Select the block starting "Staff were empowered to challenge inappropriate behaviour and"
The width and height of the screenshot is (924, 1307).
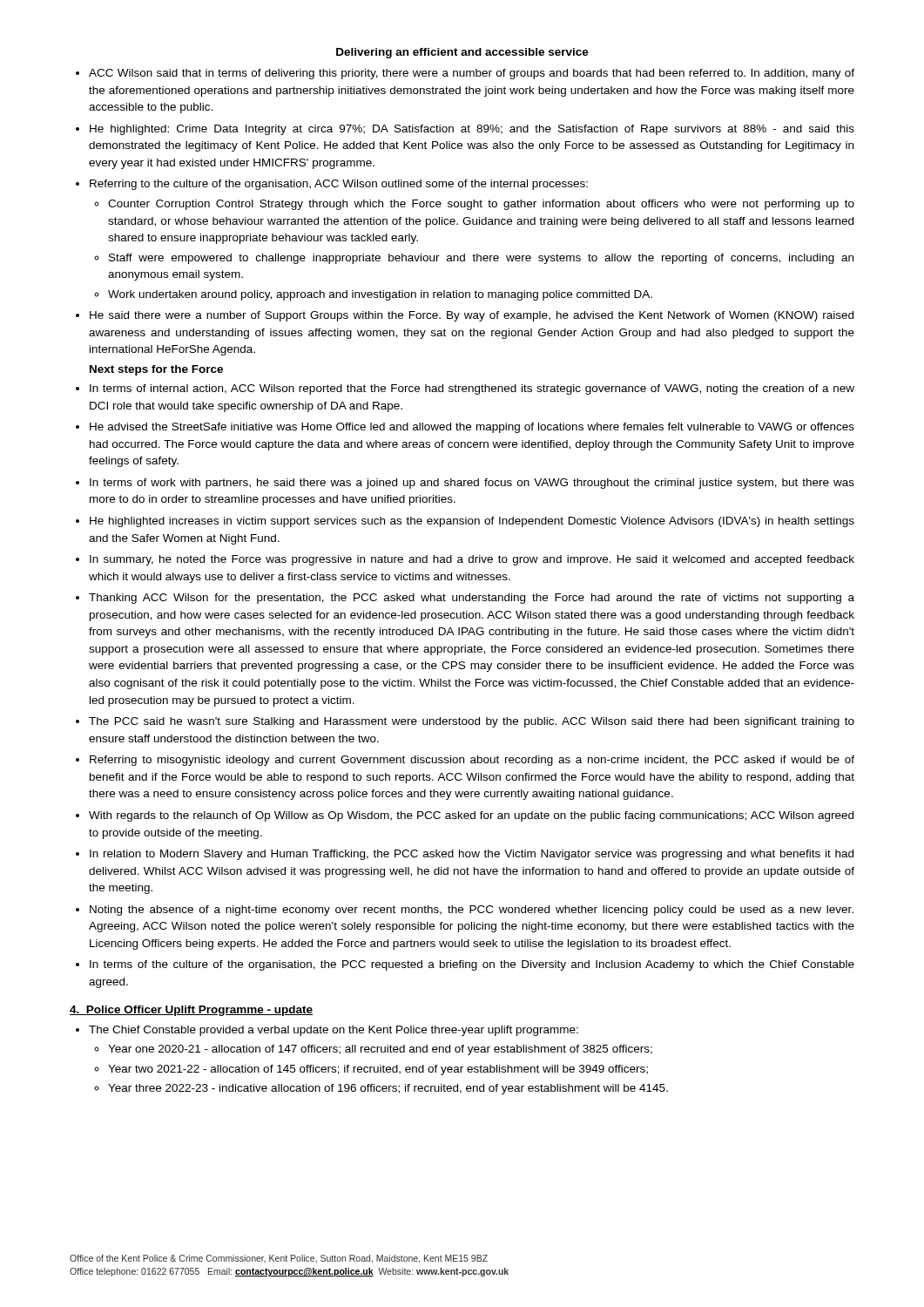(481, 266)
